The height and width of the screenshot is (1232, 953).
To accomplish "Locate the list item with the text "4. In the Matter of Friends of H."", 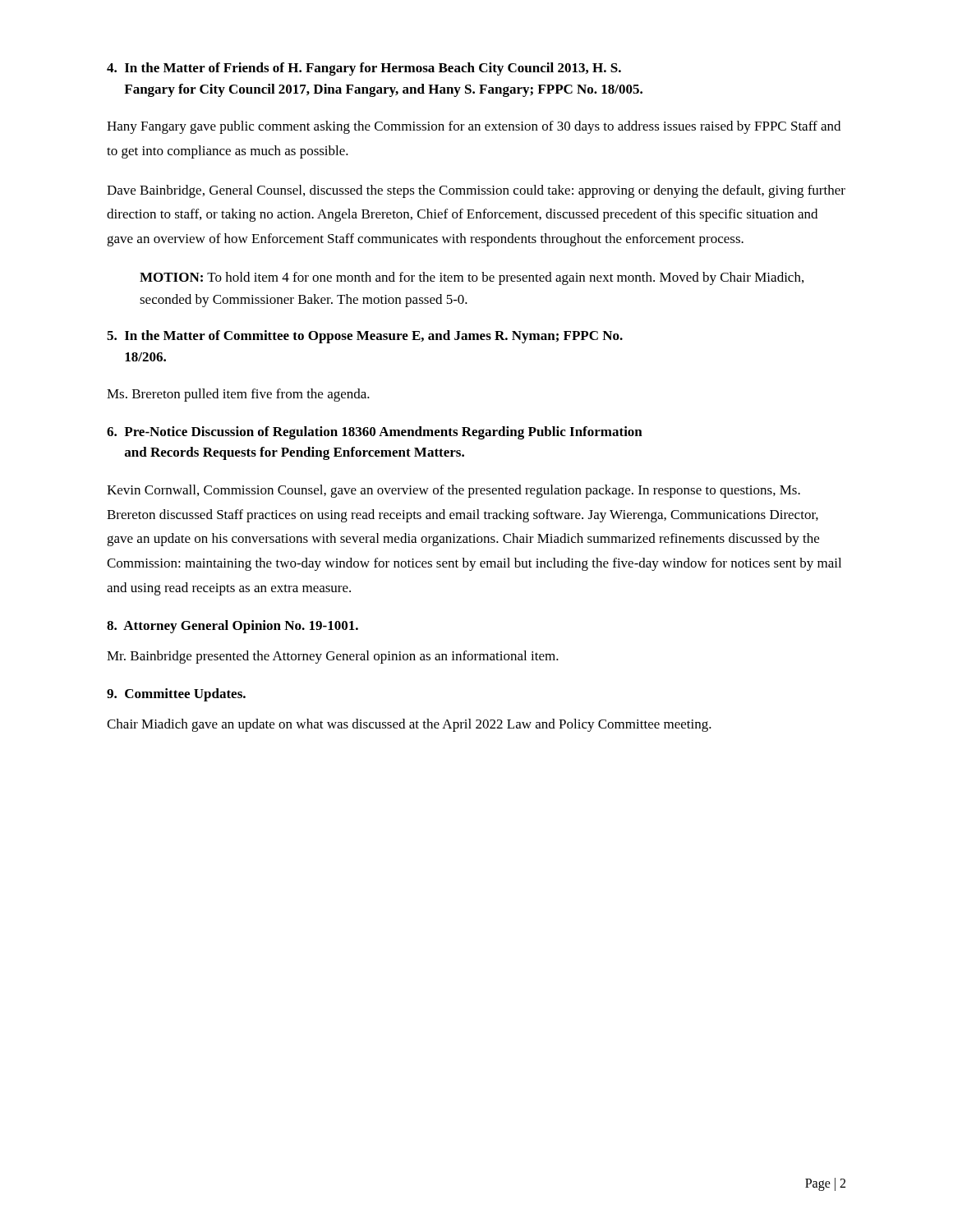I will click(x=476, y=78).
